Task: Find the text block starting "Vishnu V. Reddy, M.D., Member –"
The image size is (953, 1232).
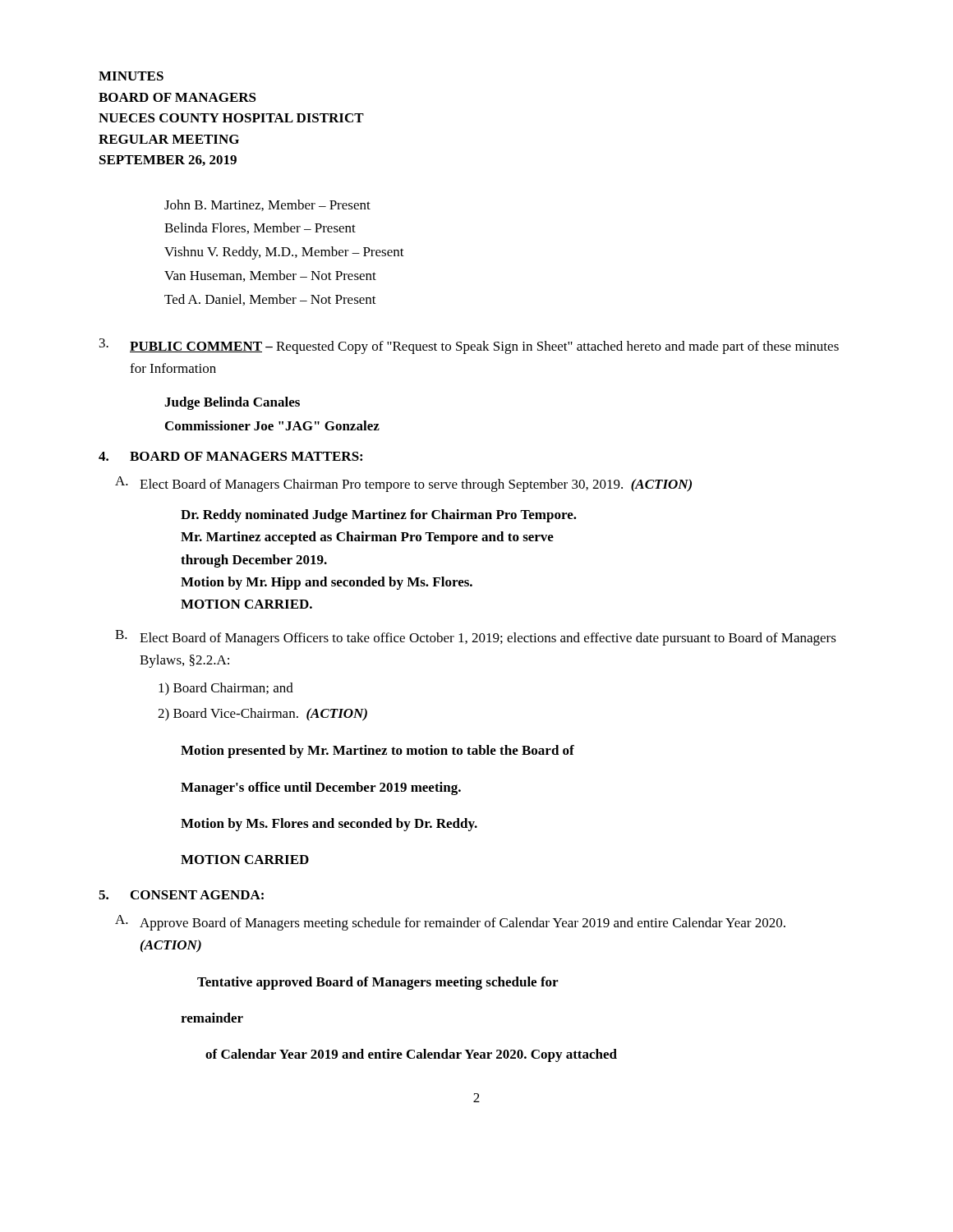Action: 284,253
